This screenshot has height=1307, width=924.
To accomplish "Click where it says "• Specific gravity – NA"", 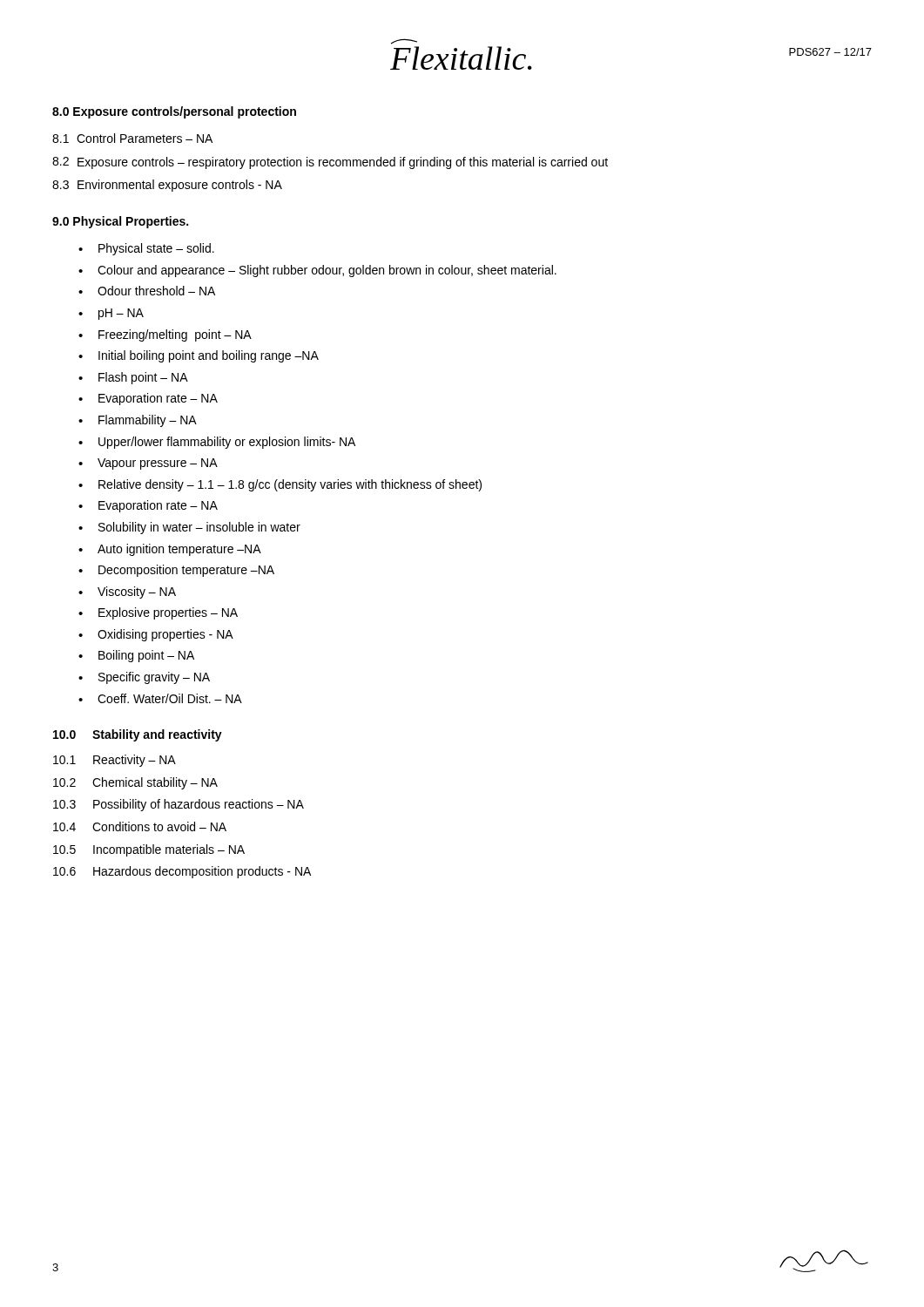I will point(144,678).
